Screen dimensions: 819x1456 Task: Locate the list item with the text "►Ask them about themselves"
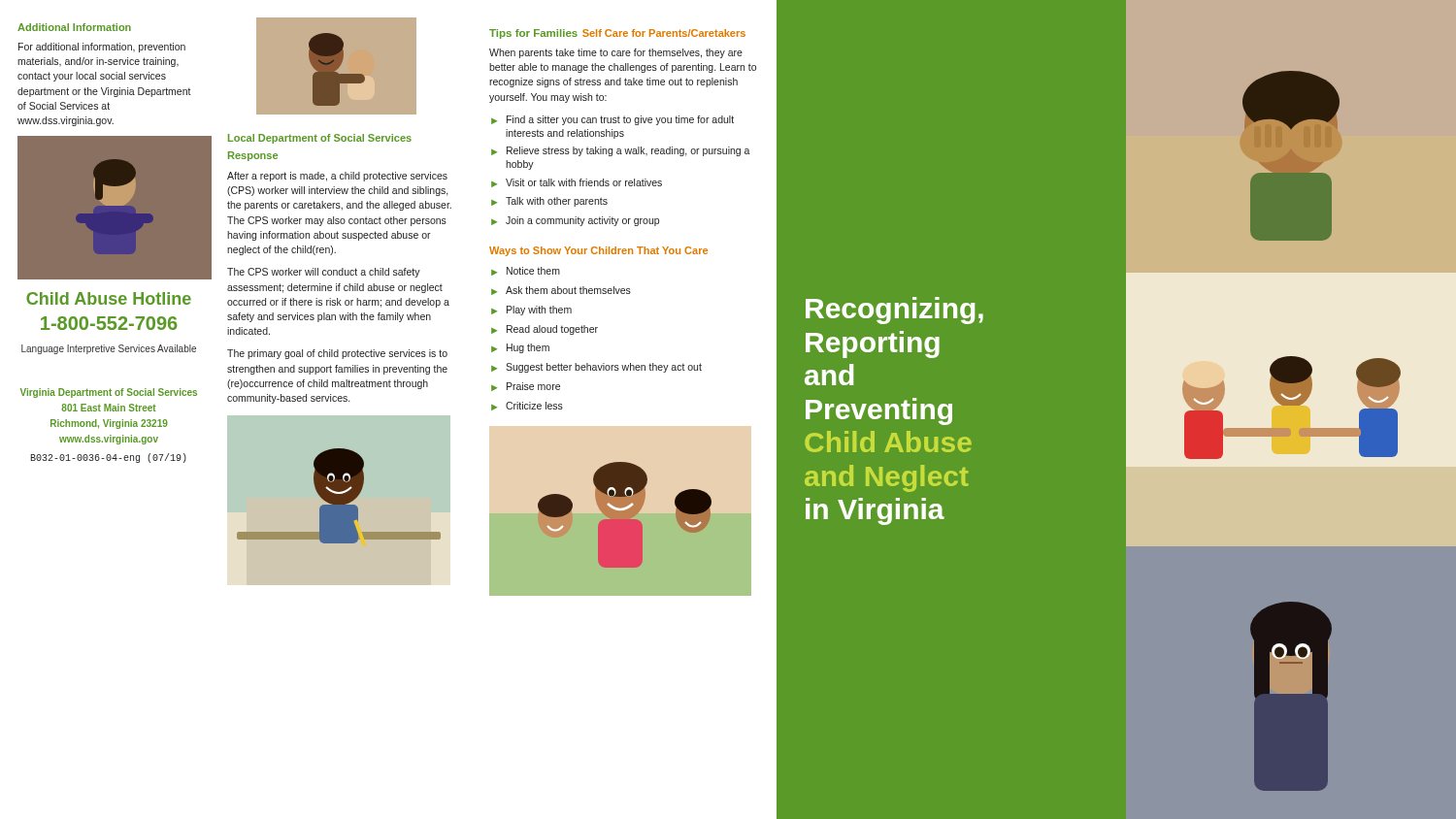(x=560, y=291)
